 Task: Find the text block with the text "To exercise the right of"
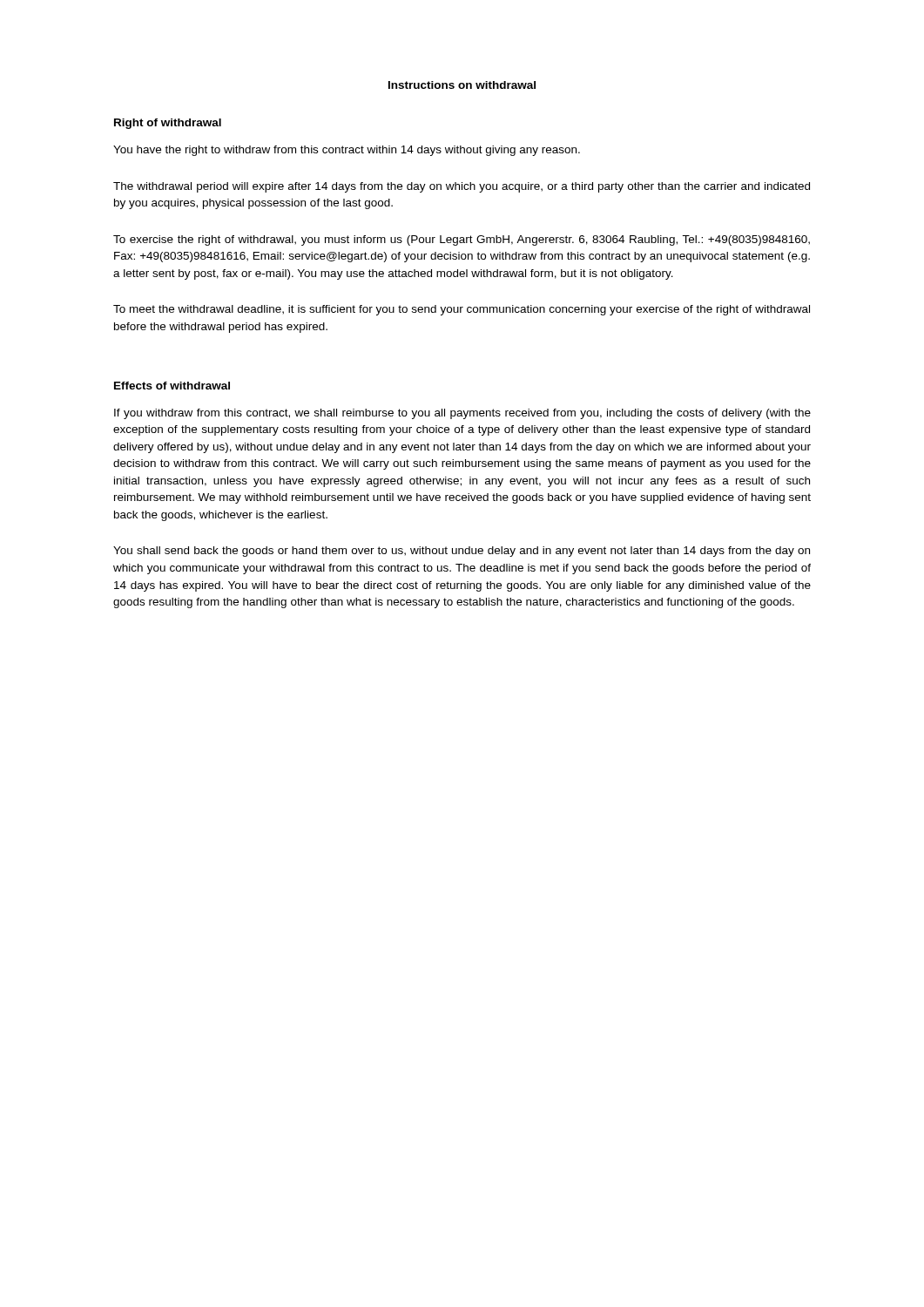462,256
